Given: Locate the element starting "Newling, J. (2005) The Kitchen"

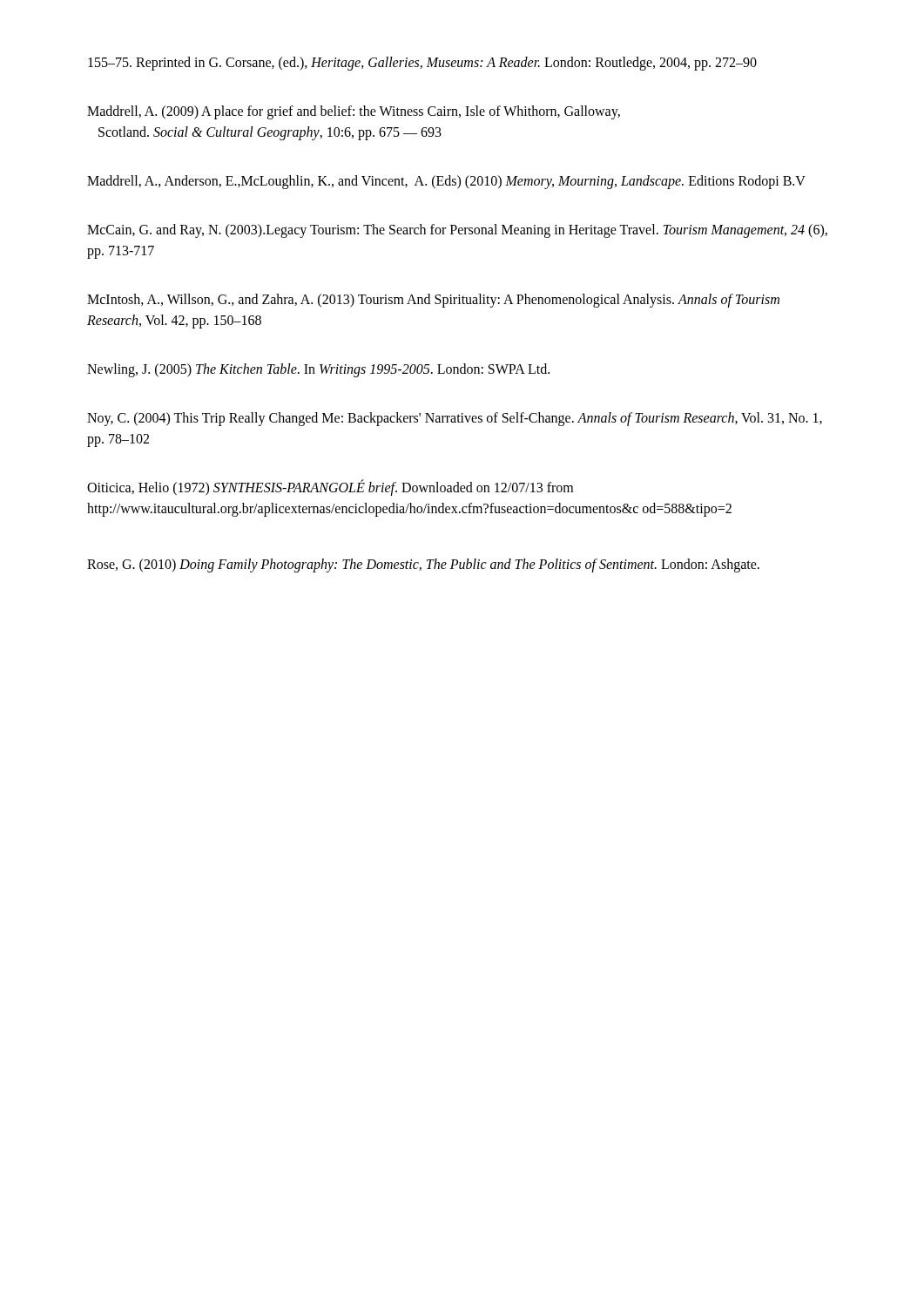Looking at the screenshot, I should [x=319, y=369].
